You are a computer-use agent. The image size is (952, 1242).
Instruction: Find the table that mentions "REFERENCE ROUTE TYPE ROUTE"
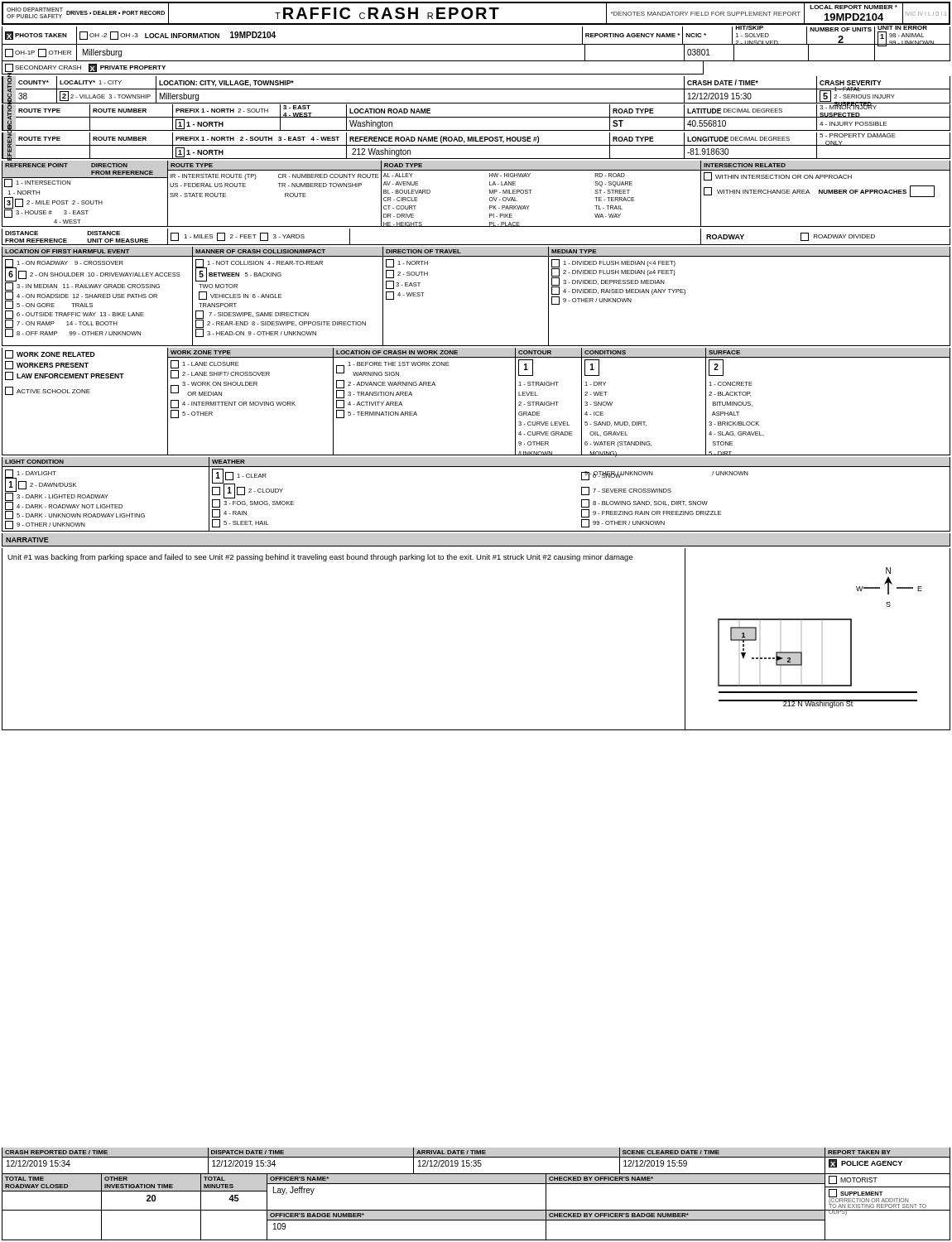(476, 146)
